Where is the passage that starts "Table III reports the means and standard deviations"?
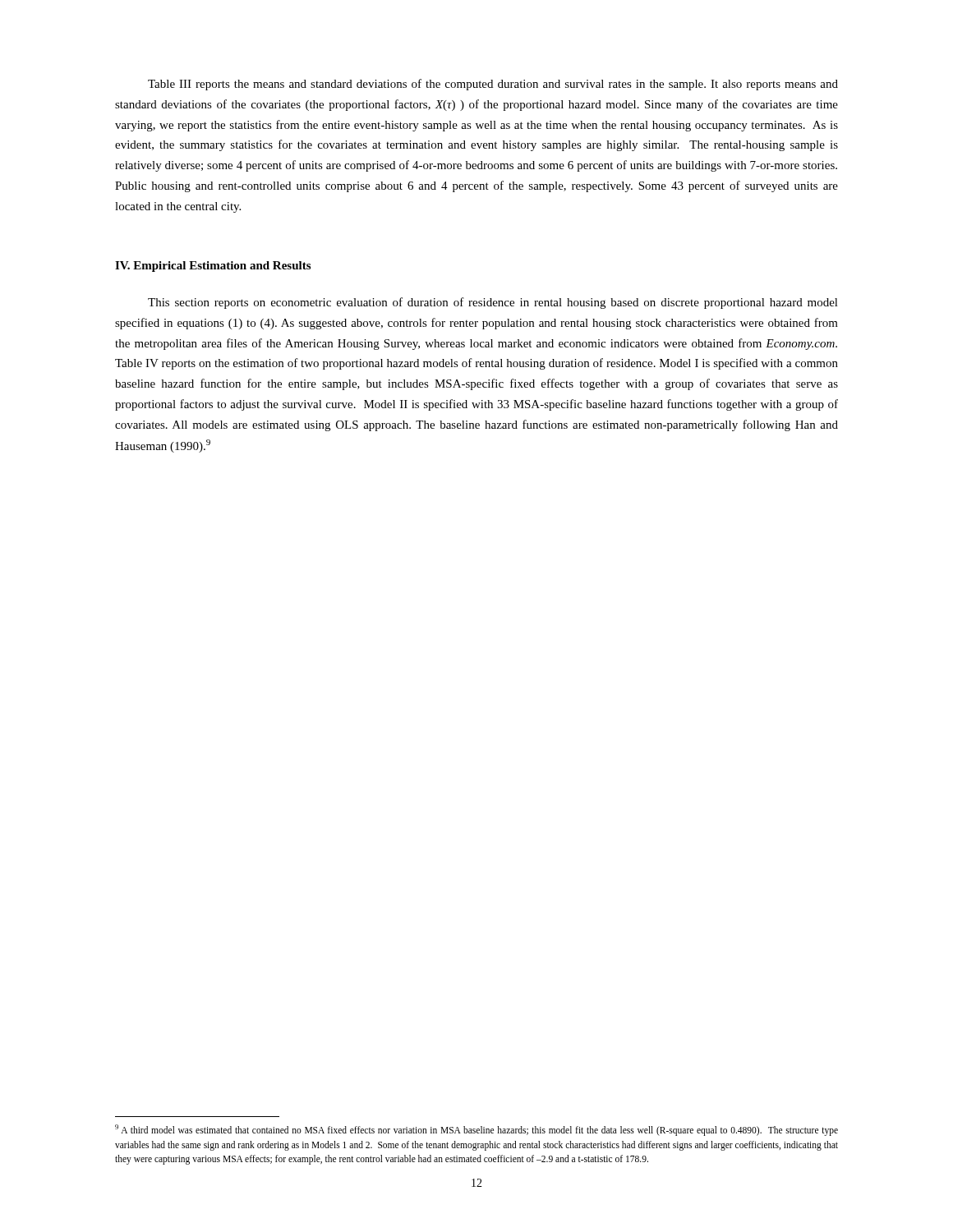The width and height of the screenshot is (953, 1232). tap(476, 145)
